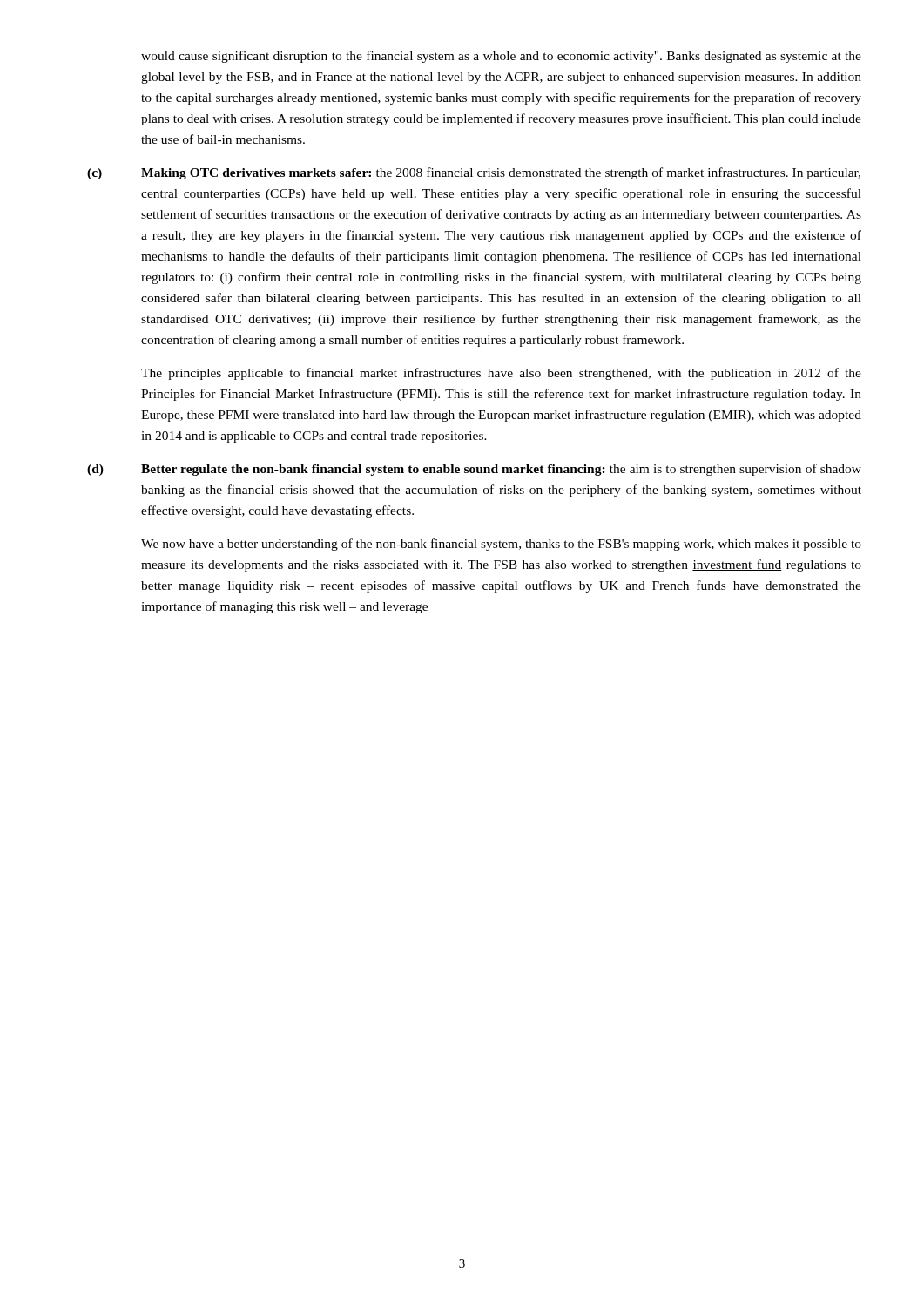The height and width of the screenshot is (1307, 924).
Task: Find the text starting "(d) Better regulate"
Action: (x=474, y=490)
